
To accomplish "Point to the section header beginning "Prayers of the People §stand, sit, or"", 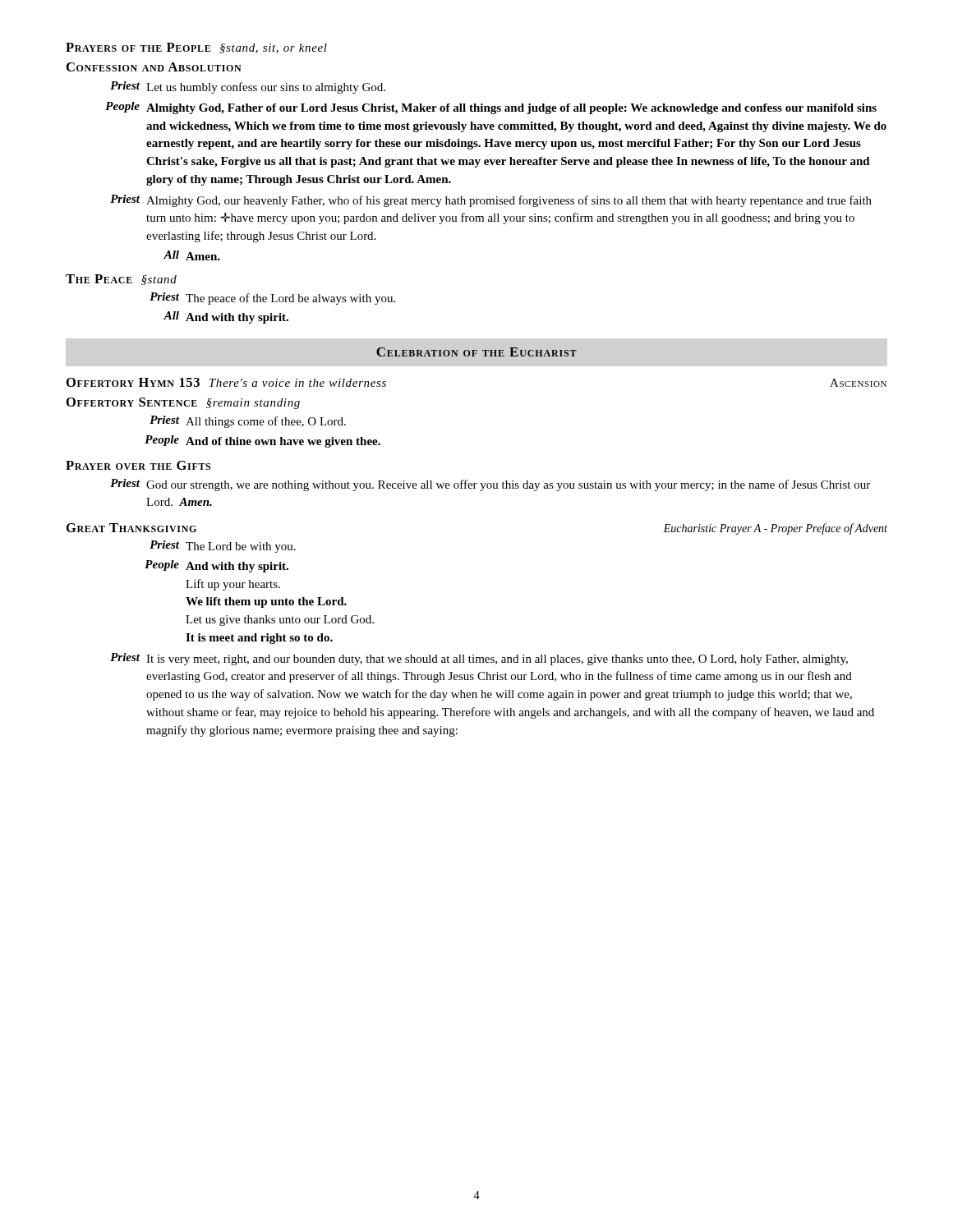I will pyautogui.click(x=197, y=47).
